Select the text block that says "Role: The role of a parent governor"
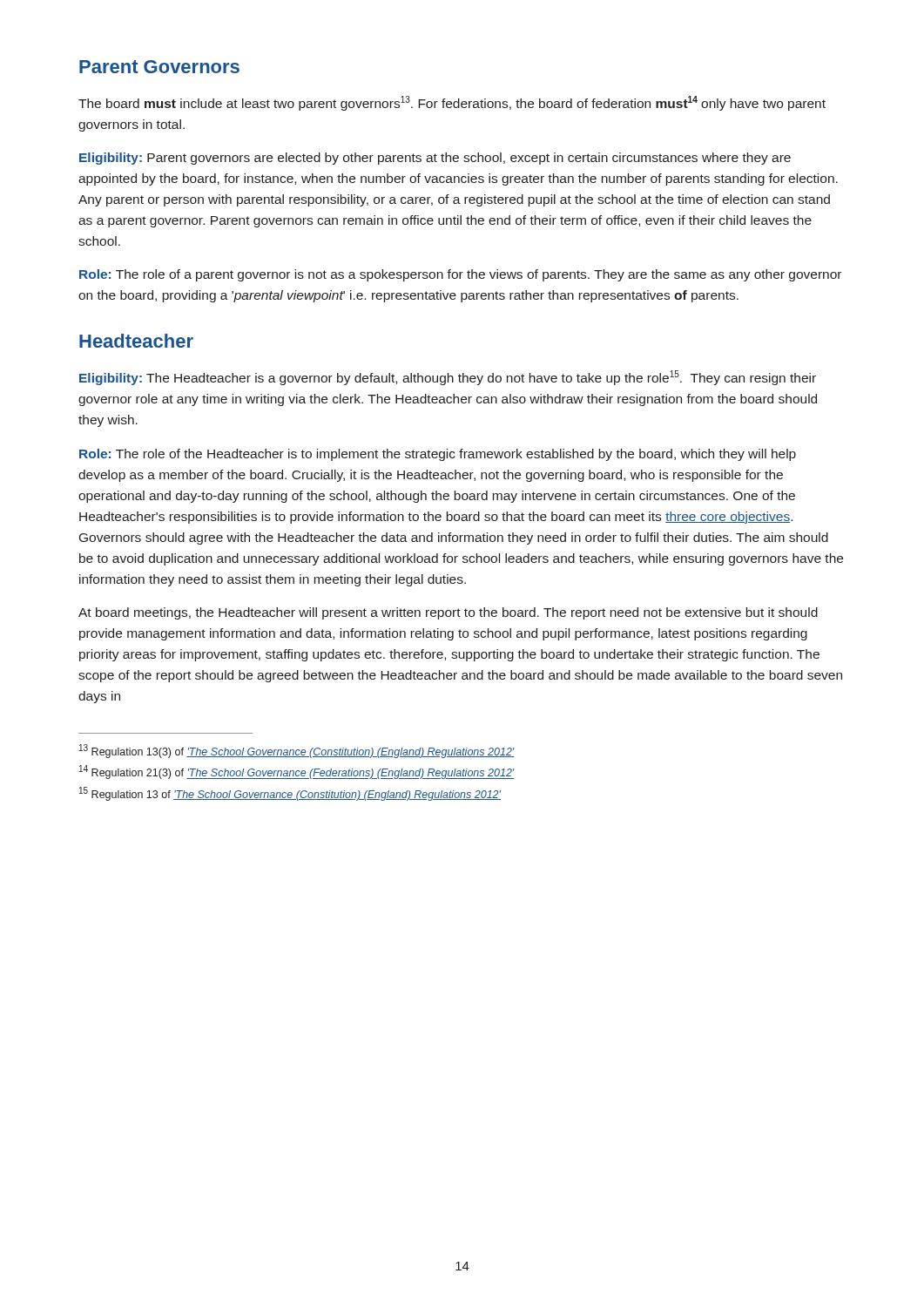924x1307 pixels. (460, 285)
